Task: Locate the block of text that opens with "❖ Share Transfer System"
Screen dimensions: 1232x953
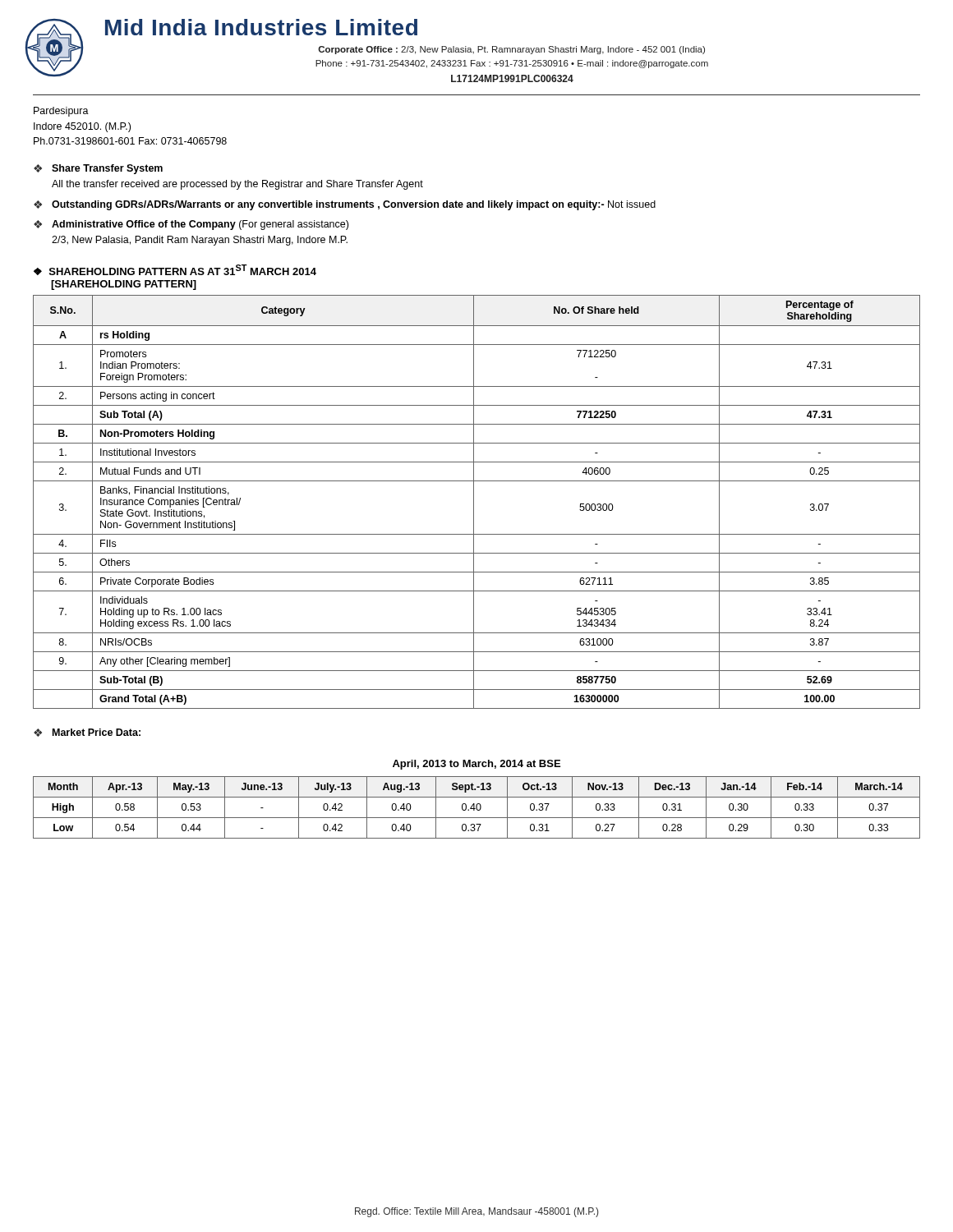Action: click(x=228, y=176)
